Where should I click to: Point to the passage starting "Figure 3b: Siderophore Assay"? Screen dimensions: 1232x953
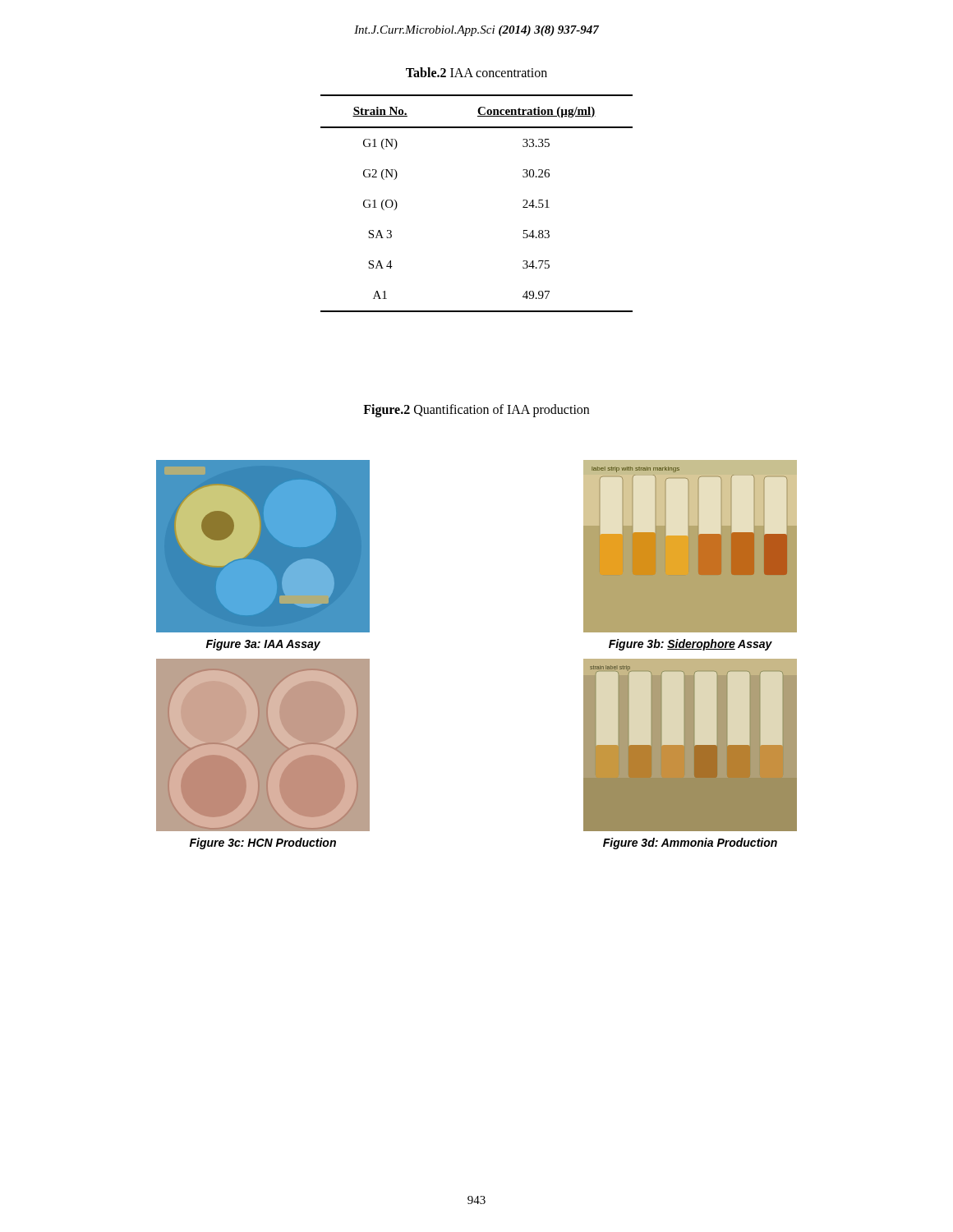pos(690,644)
